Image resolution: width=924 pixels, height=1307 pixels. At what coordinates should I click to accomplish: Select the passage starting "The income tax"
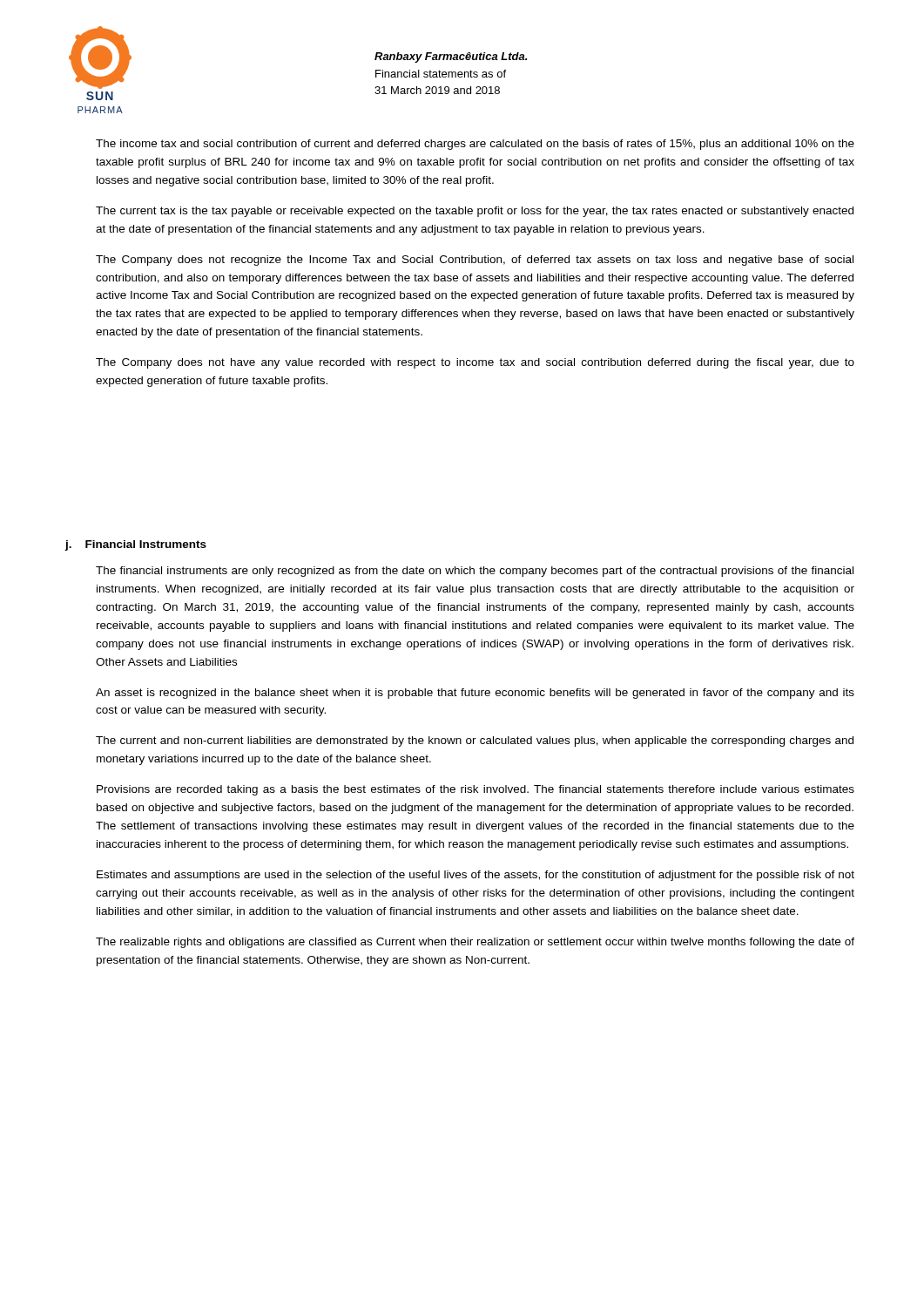click(475, 162)
